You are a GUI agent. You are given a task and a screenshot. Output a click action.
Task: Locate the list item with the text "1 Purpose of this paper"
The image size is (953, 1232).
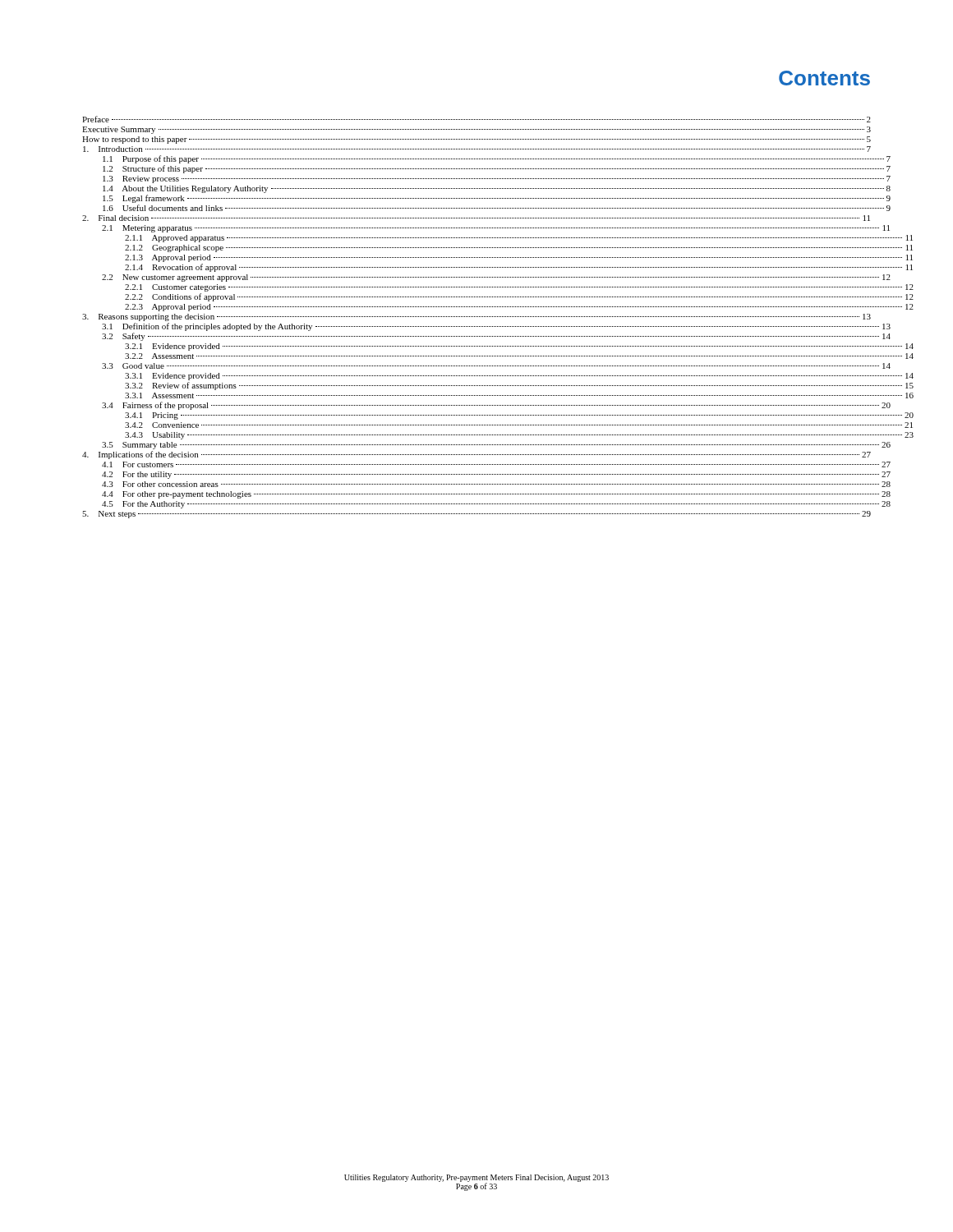[x=496, y=159]
